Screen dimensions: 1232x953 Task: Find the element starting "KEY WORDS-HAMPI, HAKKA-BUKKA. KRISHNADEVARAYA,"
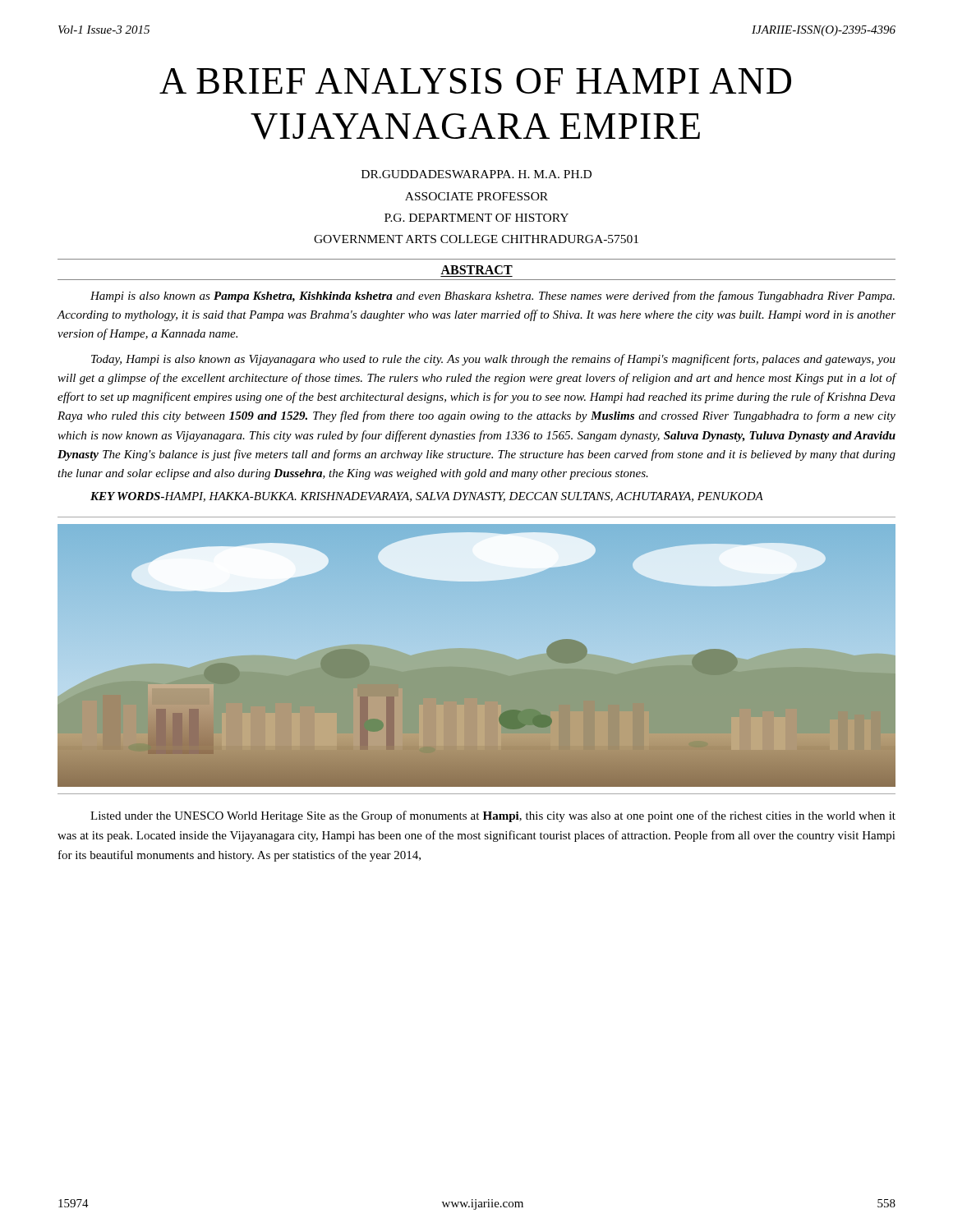[x=427, y=496]
